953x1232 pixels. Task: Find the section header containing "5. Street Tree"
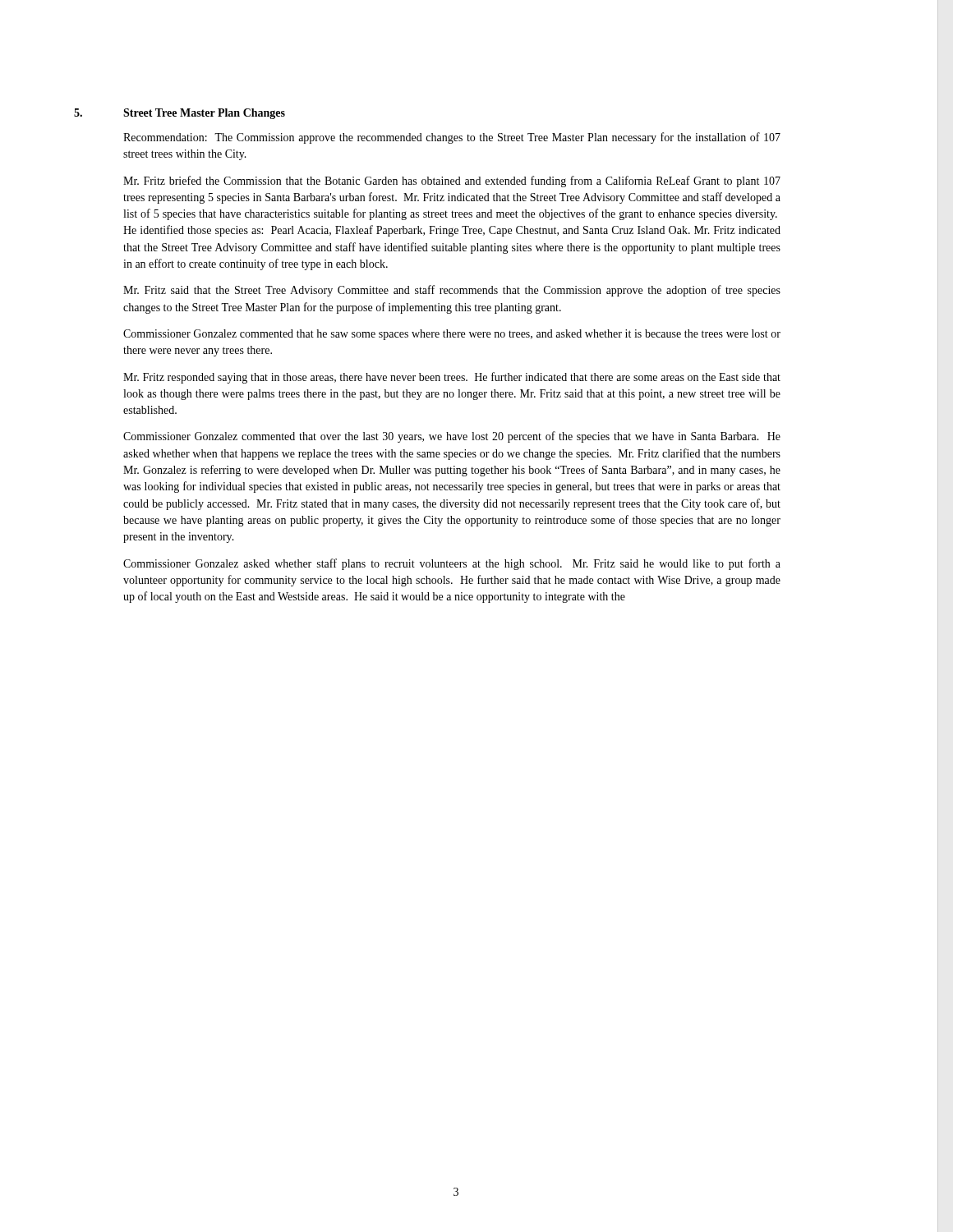[180, 113]
